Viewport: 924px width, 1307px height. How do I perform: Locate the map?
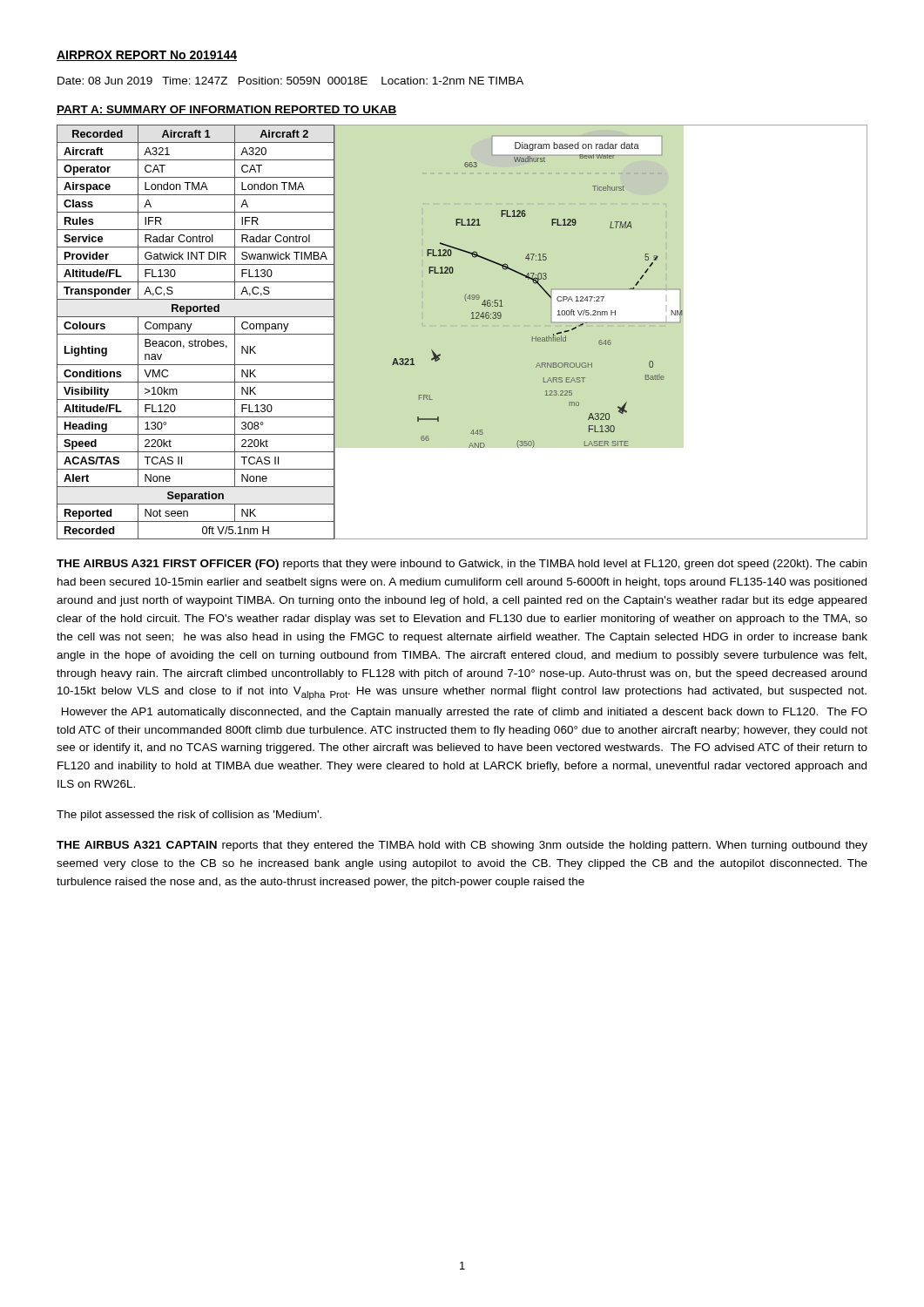[x=601, y=332]
